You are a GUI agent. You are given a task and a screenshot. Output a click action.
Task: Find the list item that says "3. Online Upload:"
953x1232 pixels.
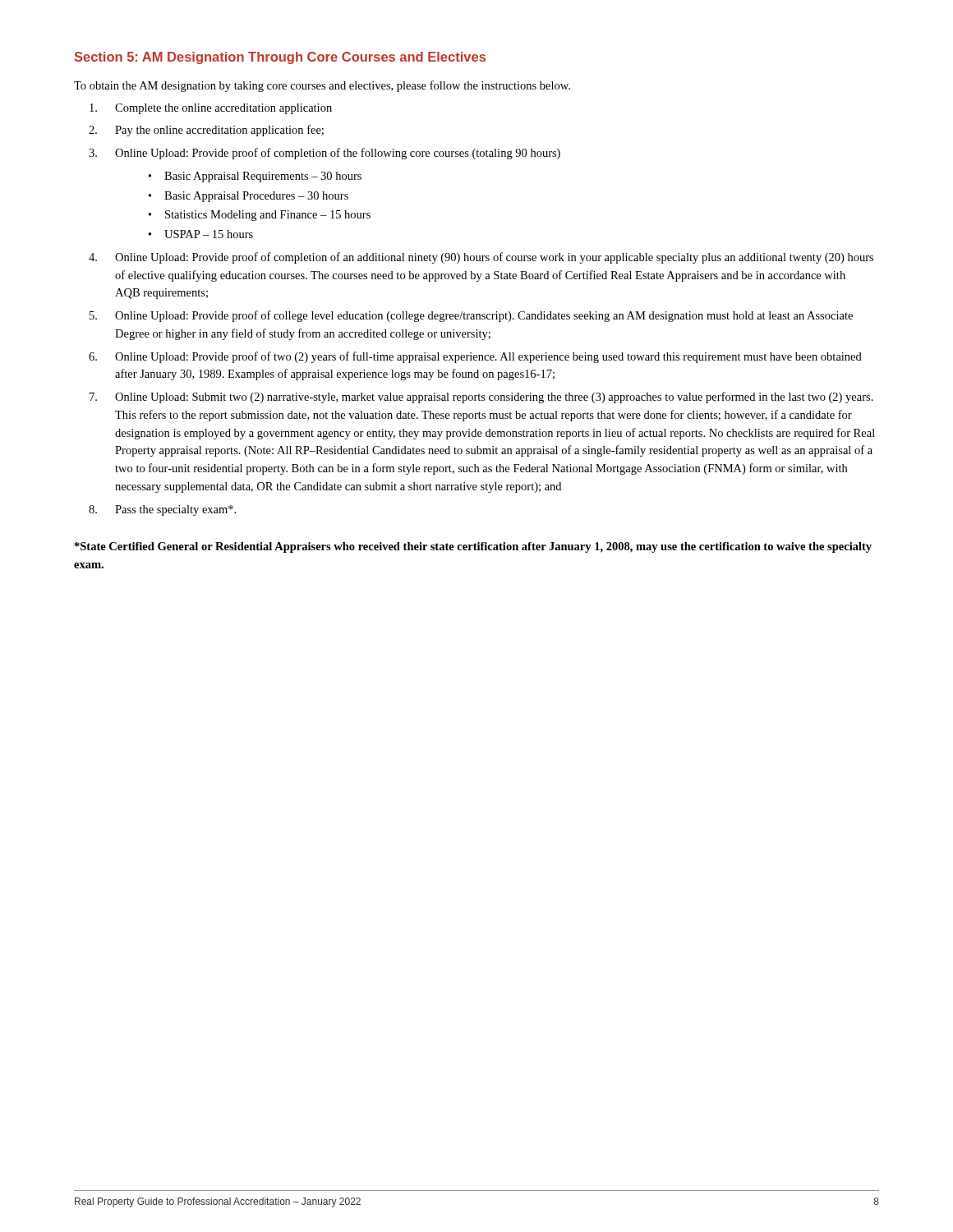(x=476, y=153)
